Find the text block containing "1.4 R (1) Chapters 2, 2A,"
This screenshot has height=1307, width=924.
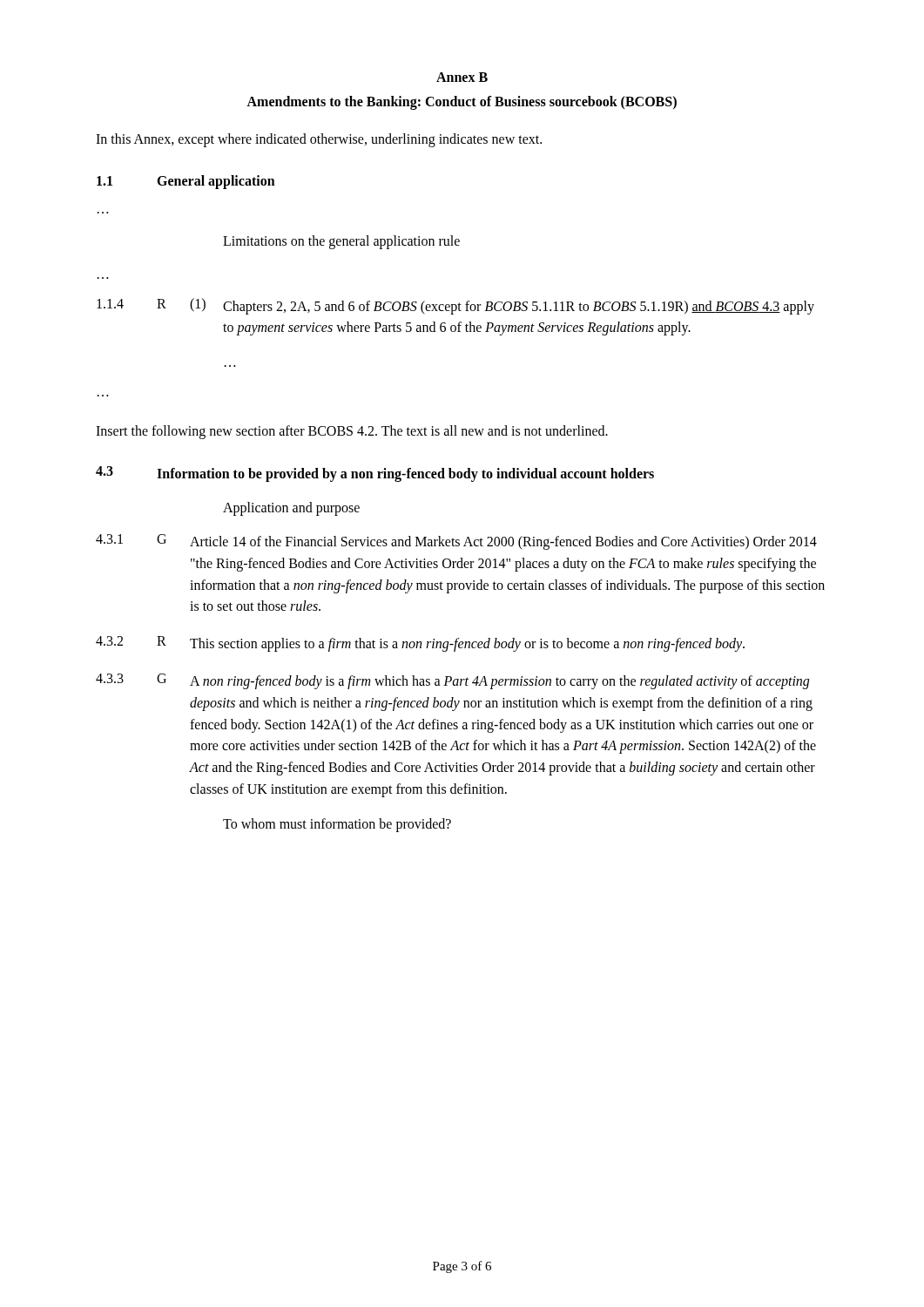coord(462,318)
